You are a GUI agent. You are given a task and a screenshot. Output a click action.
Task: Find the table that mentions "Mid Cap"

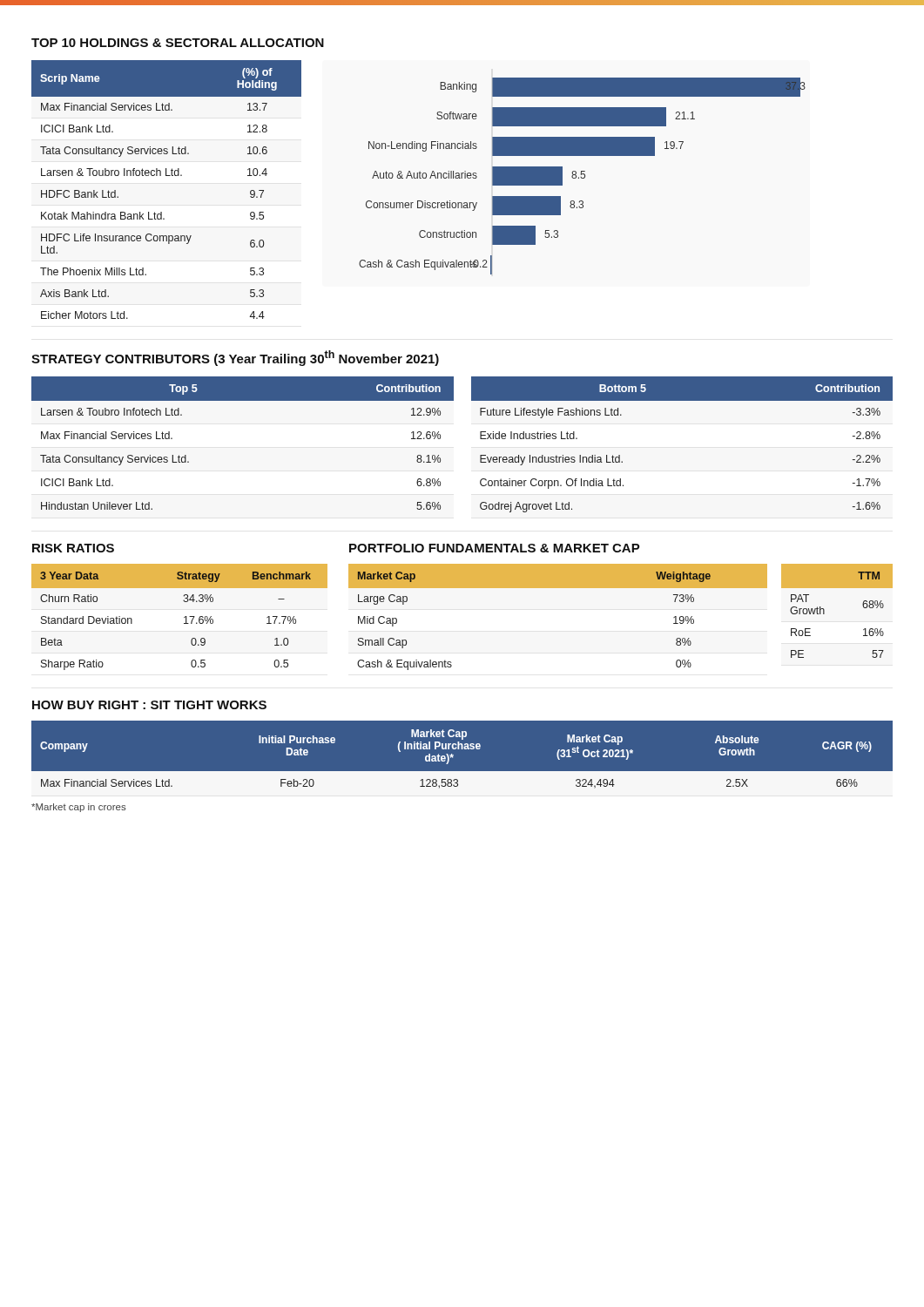coord(558,620)
